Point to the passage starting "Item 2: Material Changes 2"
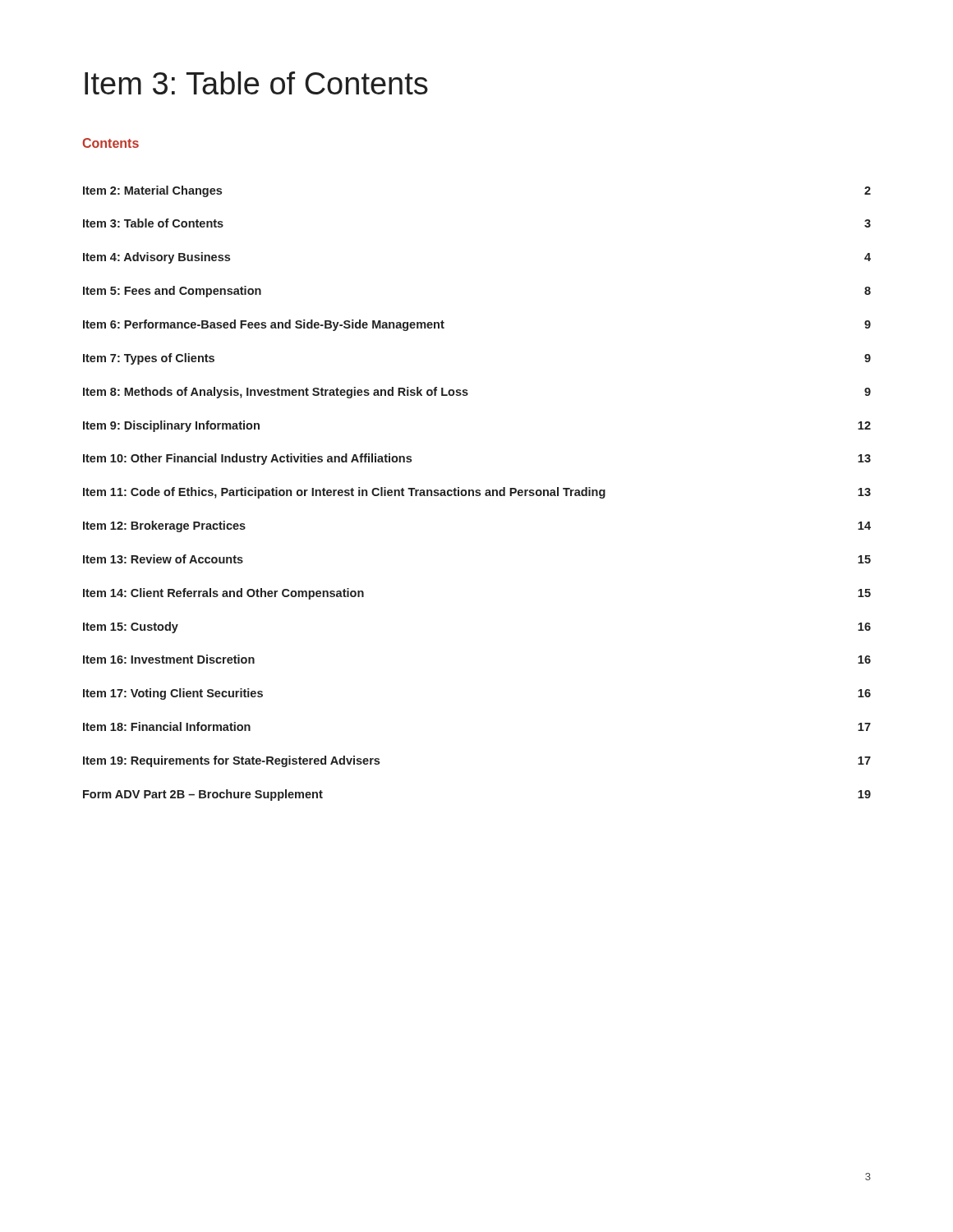The image size is (953, 1232). coord(157,191)
